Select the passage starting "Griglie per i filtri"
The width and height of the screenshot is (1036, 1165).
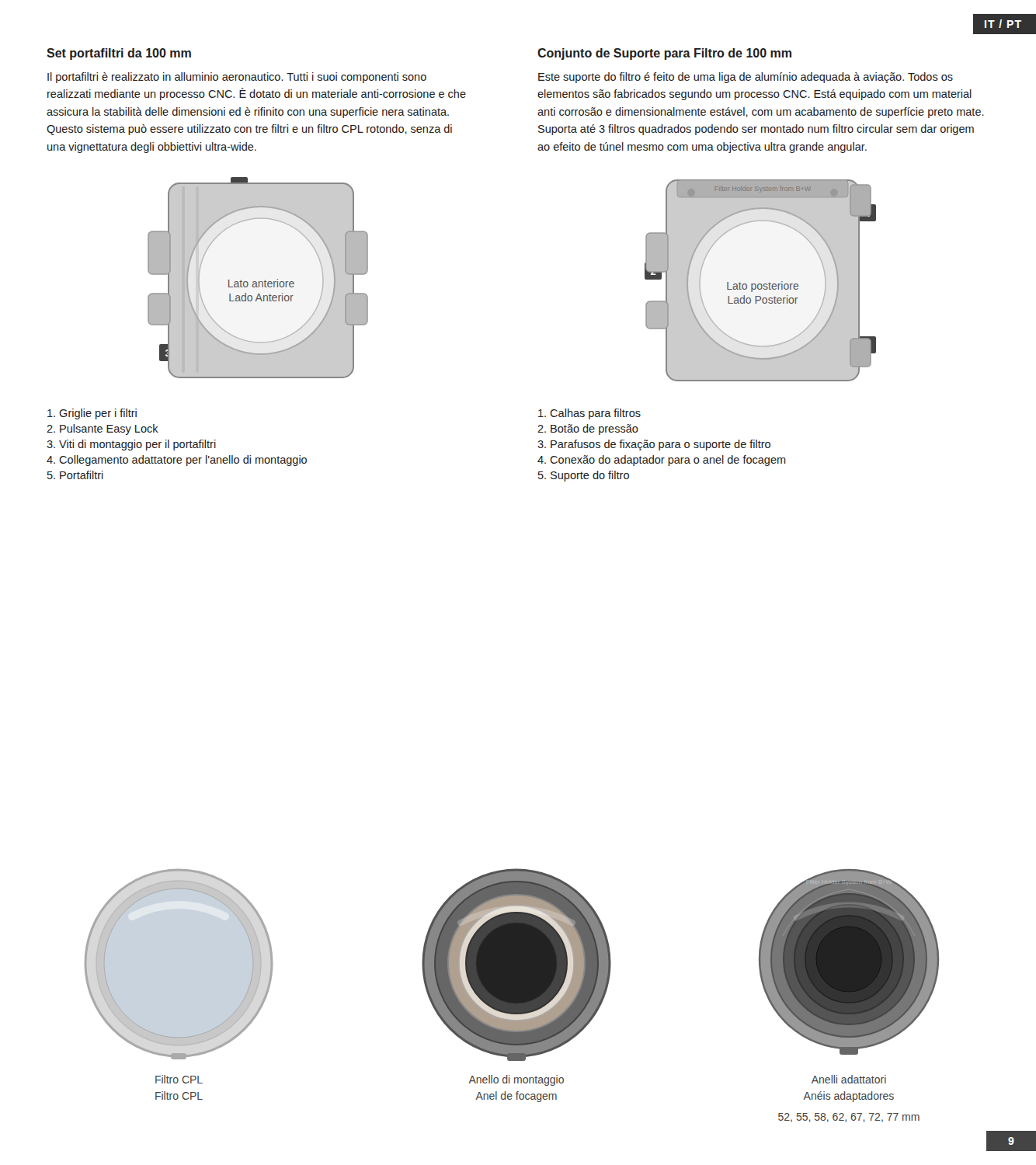[92, 413]
